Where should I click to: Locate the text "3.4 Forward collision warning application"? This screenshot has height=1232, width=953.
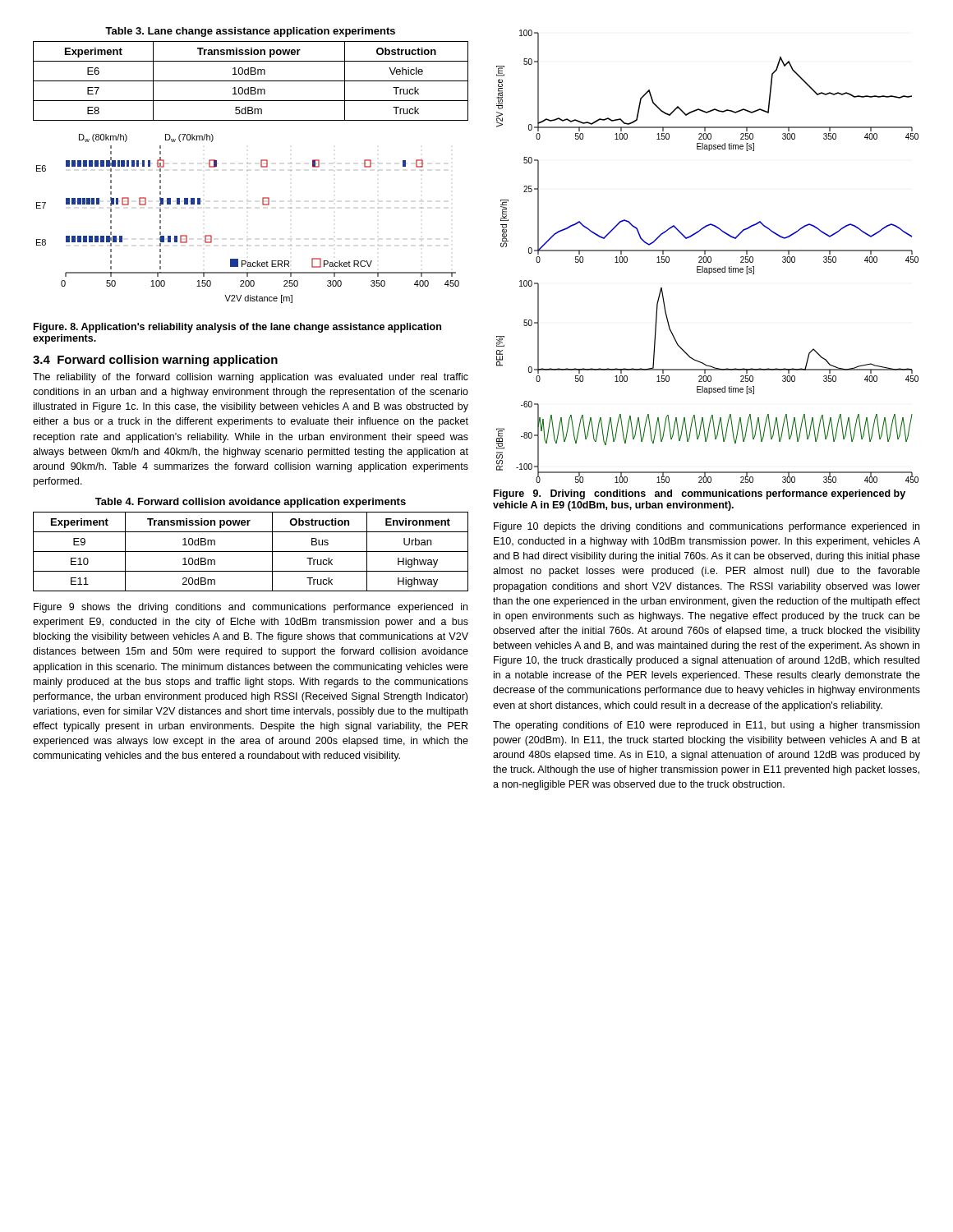pyautogui.click(x=155, y=359)
